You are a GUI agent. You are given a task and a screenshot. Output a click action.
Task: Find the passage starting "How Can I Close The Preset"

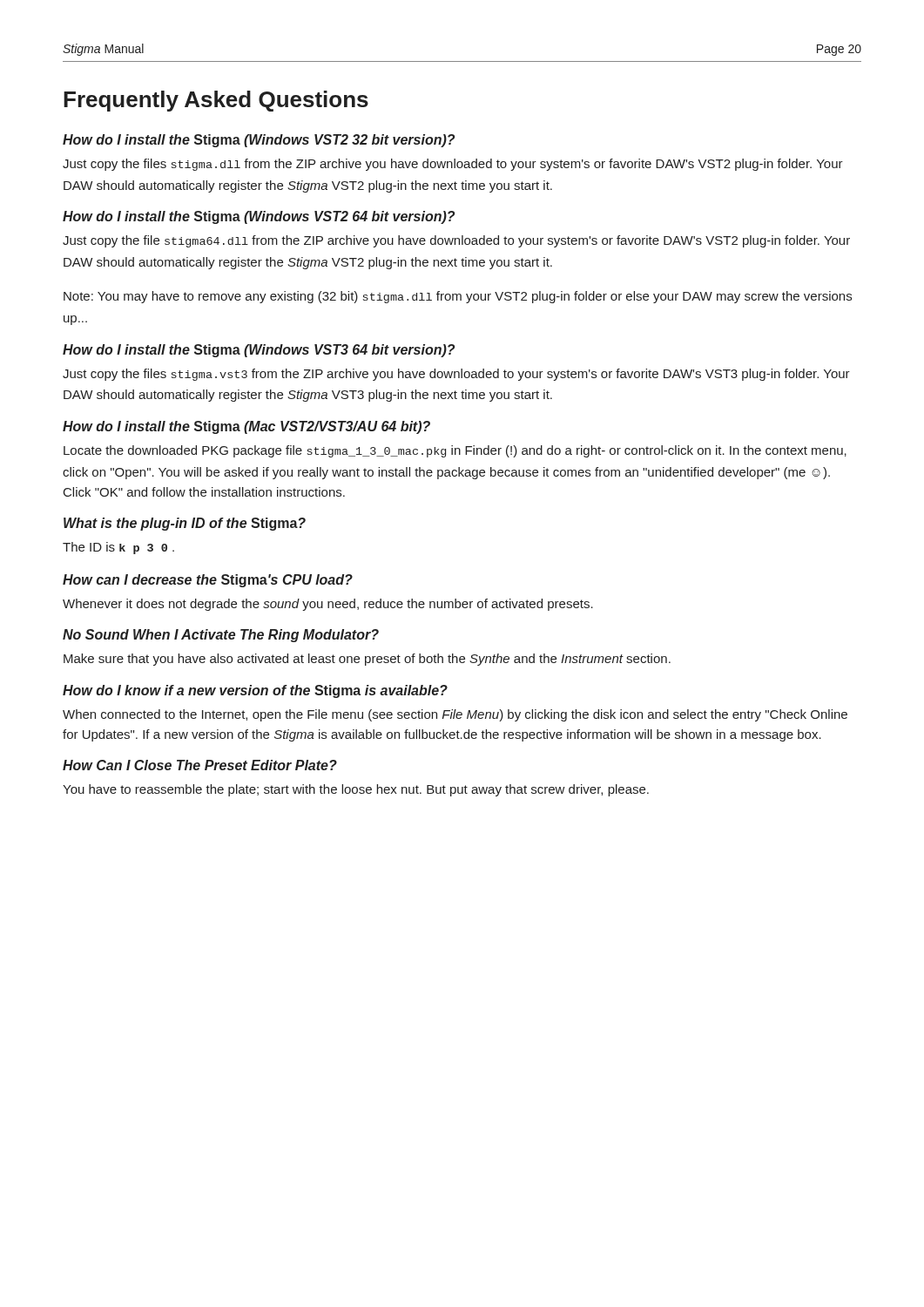[200, 765]
